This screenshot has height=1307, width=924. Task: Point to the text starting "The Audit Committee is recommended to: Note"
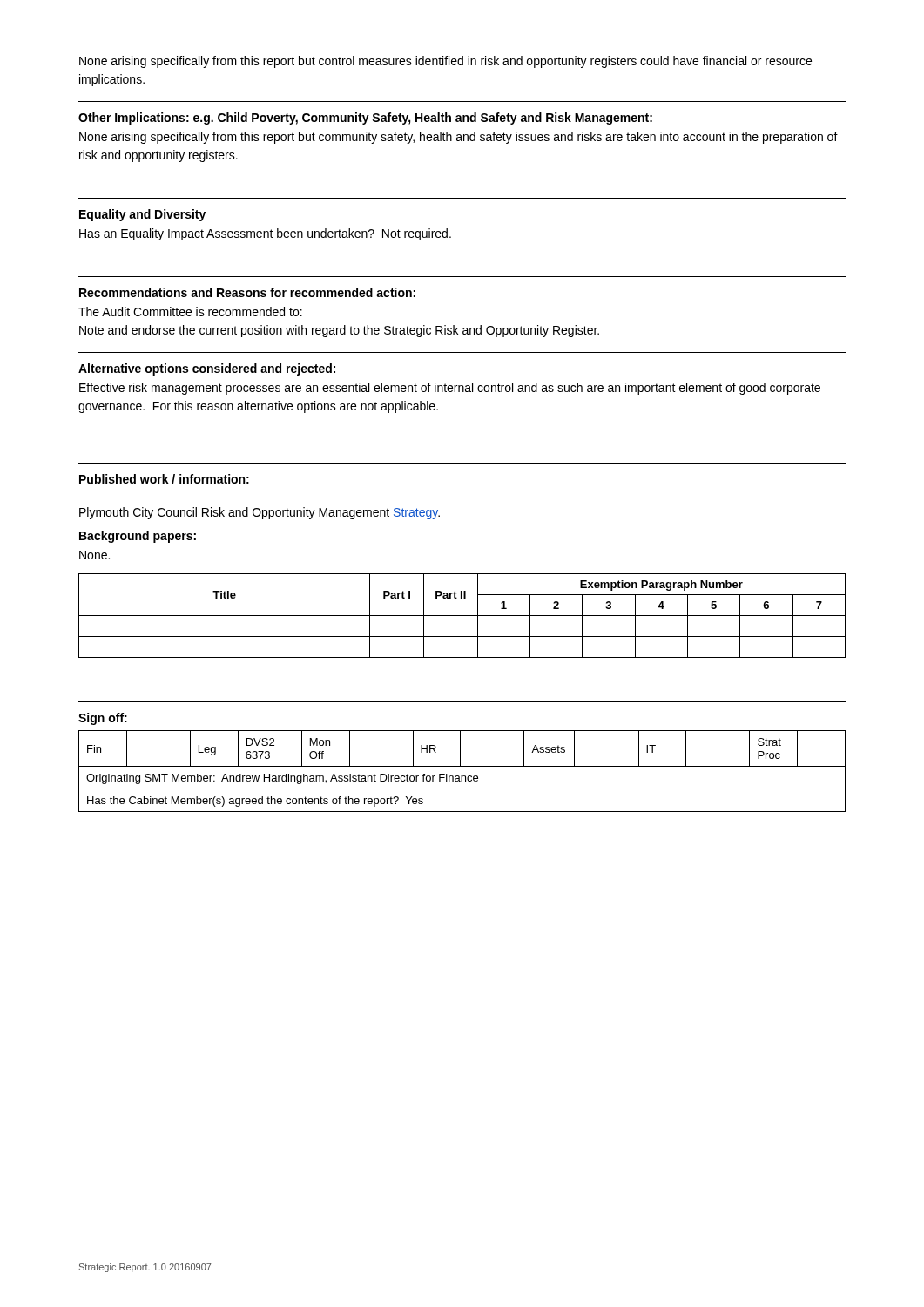point(339,321)
